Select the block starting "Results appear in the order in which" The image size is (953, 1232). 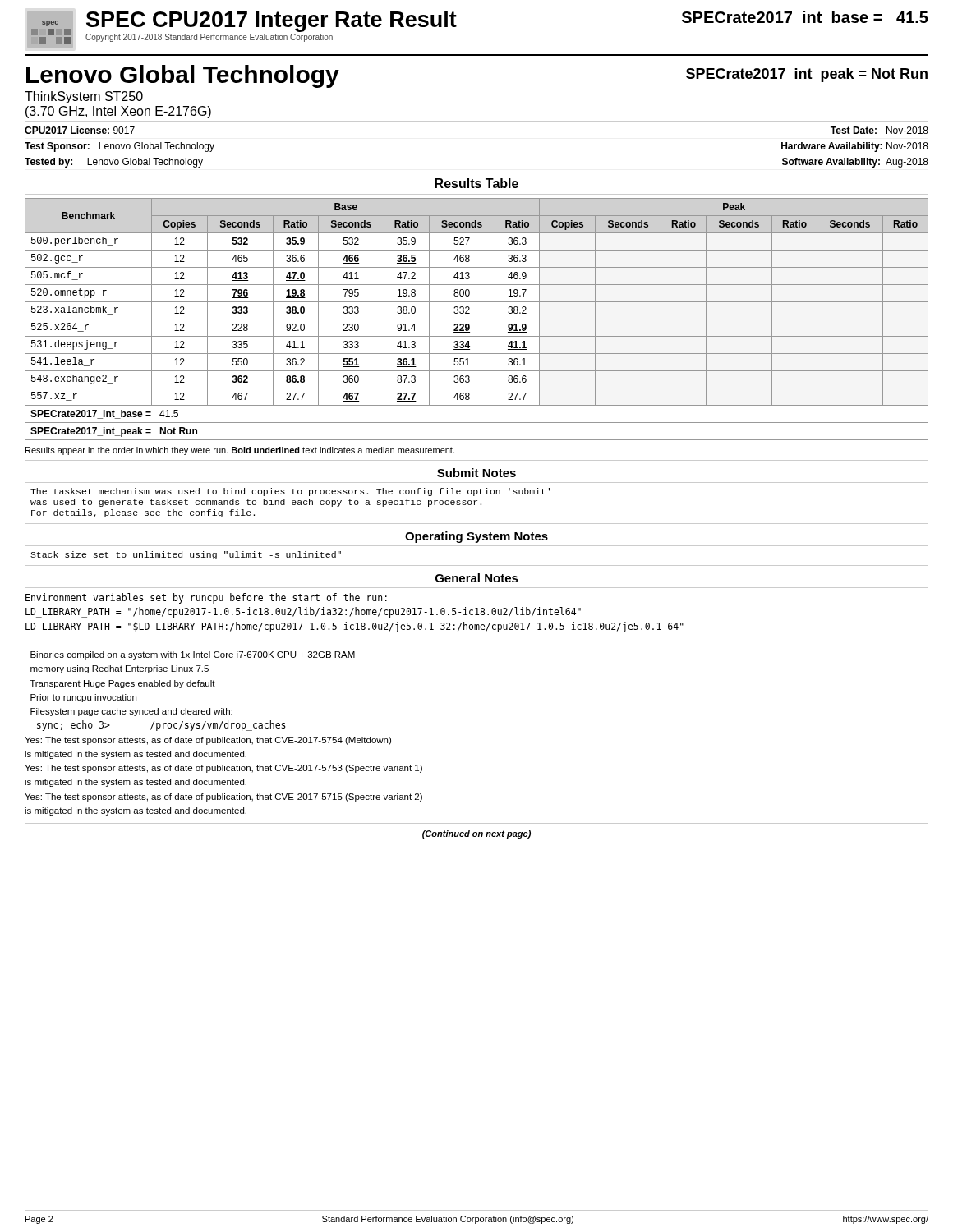[240, 450]
